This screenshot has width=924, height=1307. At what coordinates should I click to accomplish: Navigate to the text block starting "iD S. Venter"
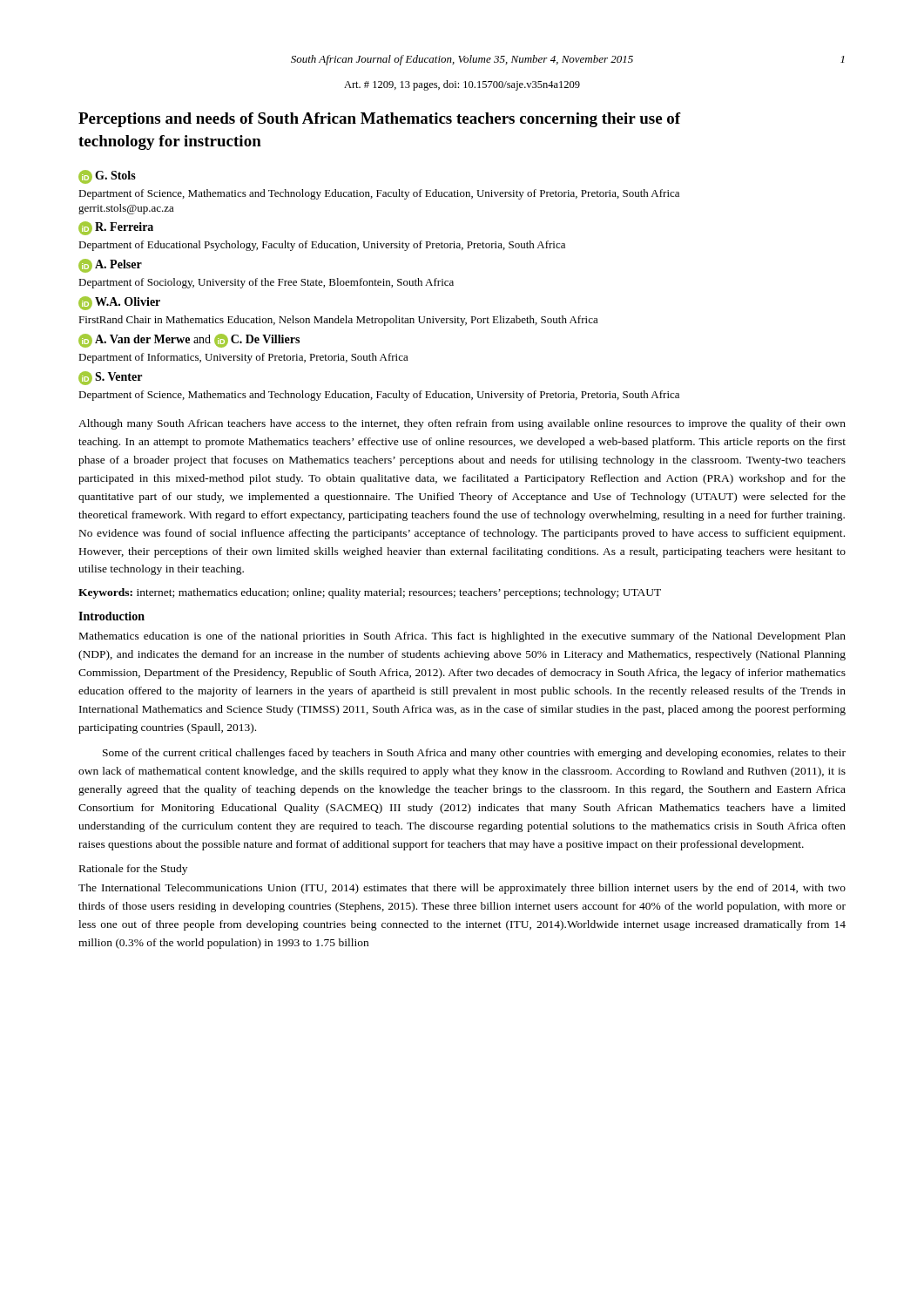coord(110,378)
